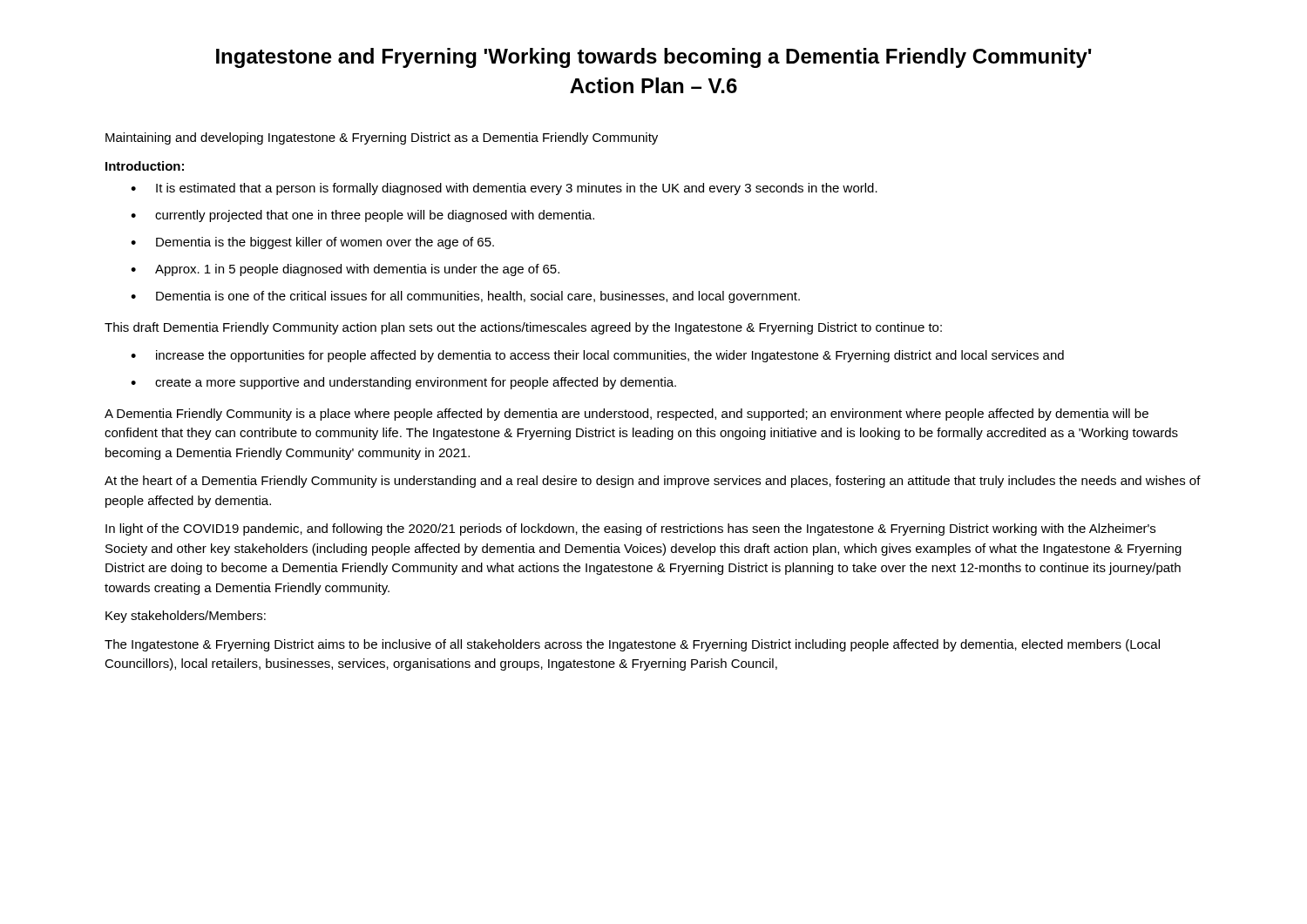The width and height of the screenshot is (1307, 924).
Task: Click on the region starting "At the heart of a Dementia Friendly Community"
Action: (654, 491)
